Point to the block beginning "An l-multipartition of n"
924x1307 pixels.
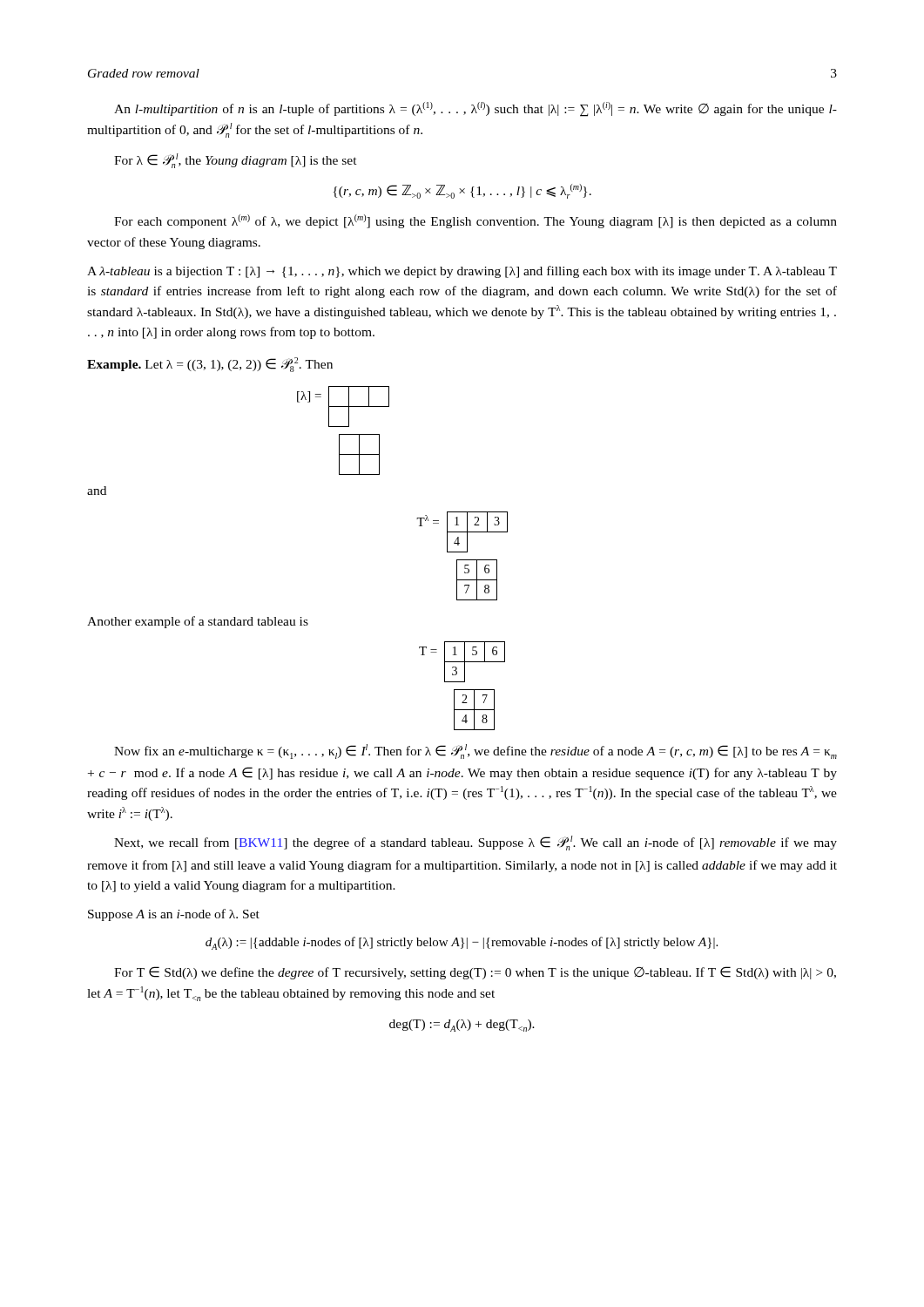pyautogui.click(x=462, y=120)
